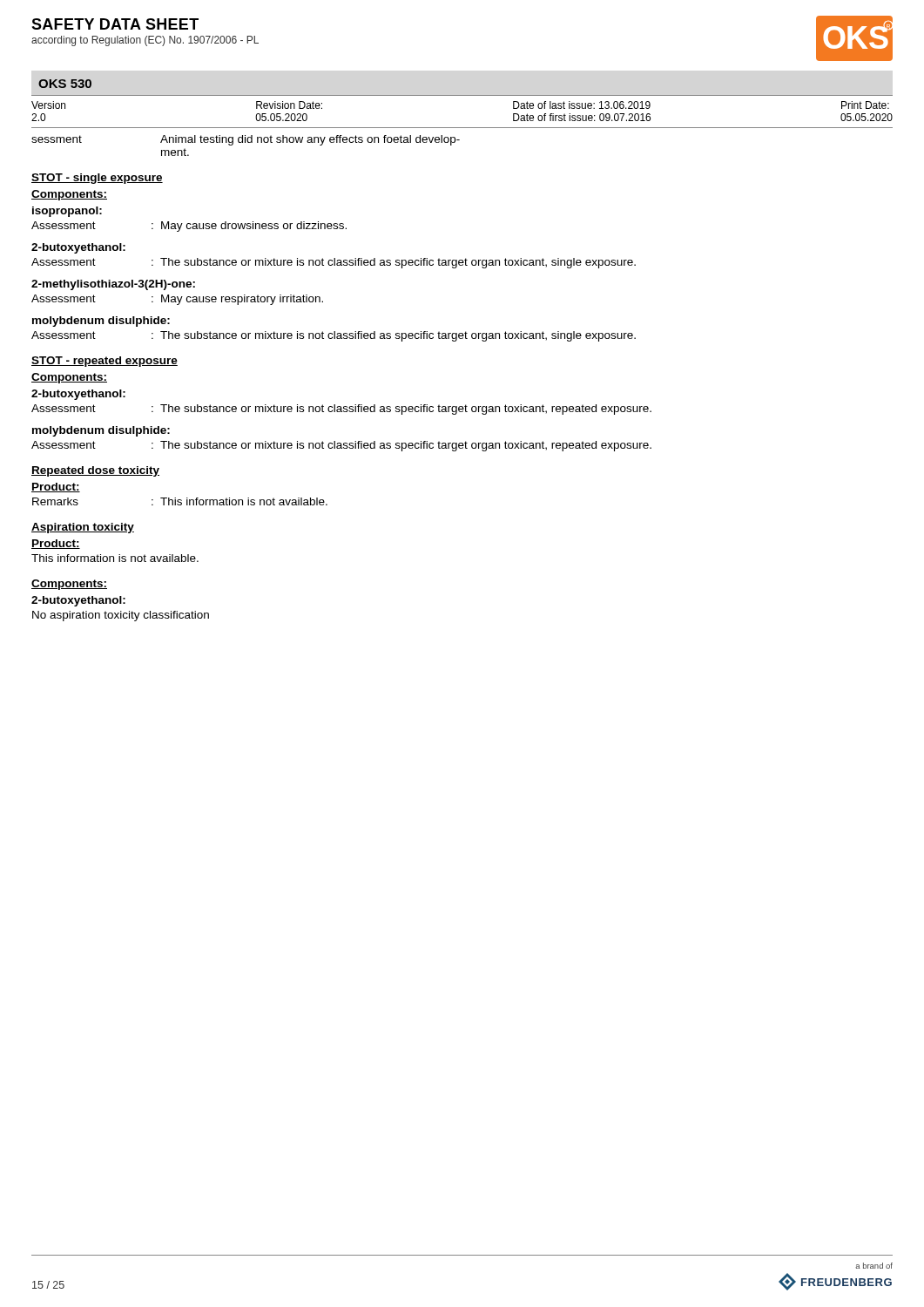
Task: Locate the text block that reads "Assessment : May cause drowsiness"
Action: click(x=189, y=227)
